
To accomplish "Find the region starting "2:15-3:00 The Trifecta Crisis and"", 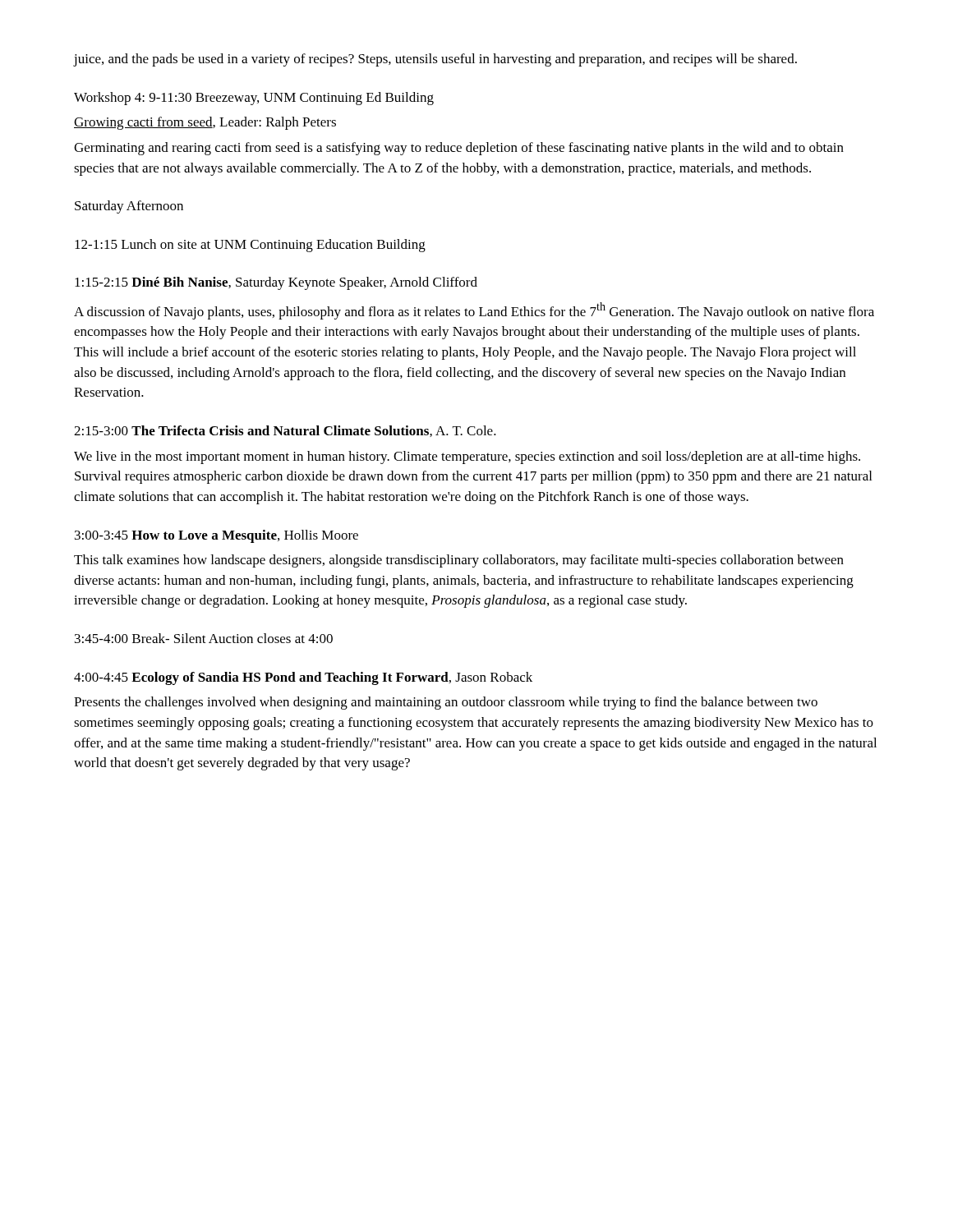I will 476,464.
